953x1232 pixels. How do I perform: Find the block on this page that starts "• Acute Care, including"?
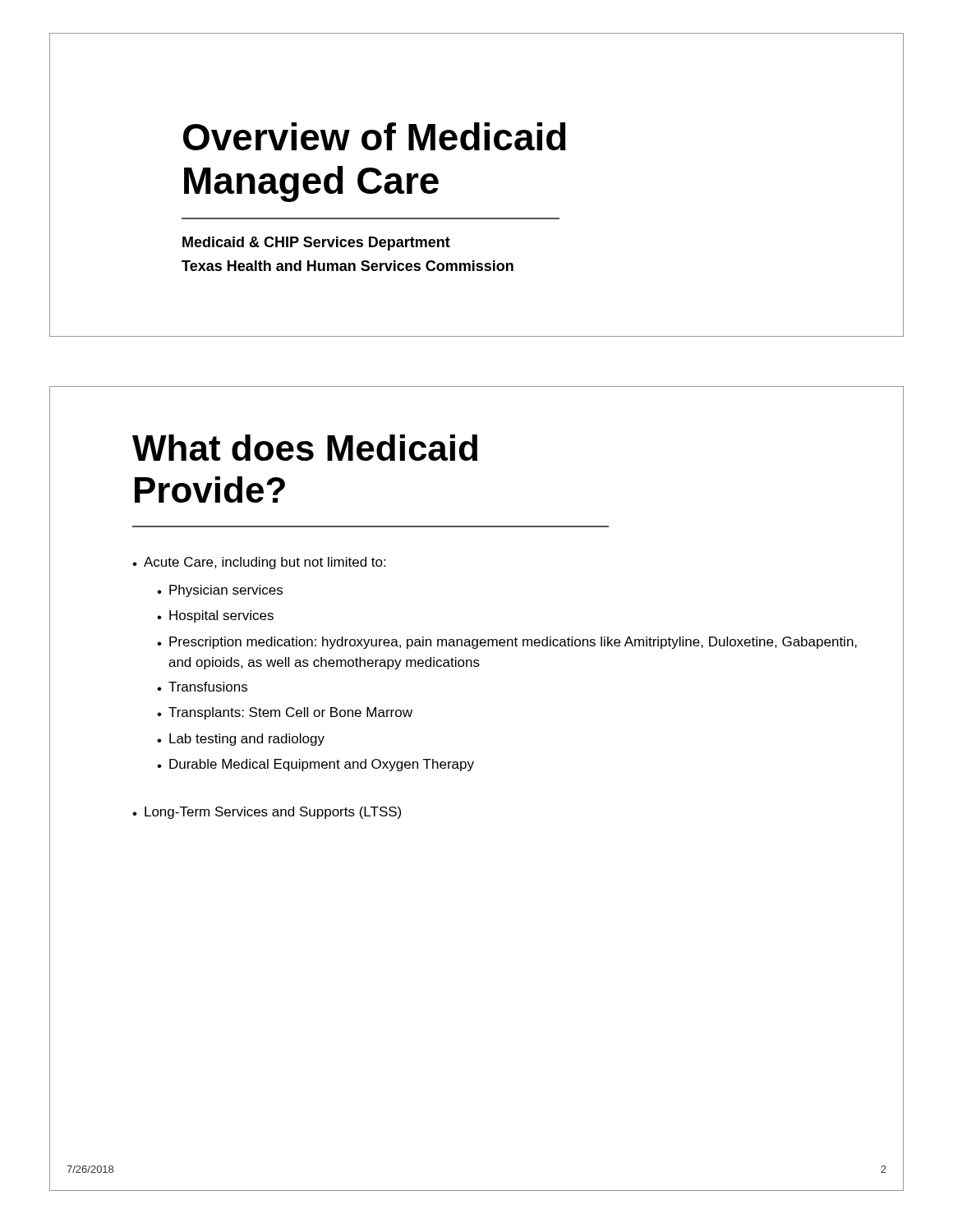click(260, 563)
